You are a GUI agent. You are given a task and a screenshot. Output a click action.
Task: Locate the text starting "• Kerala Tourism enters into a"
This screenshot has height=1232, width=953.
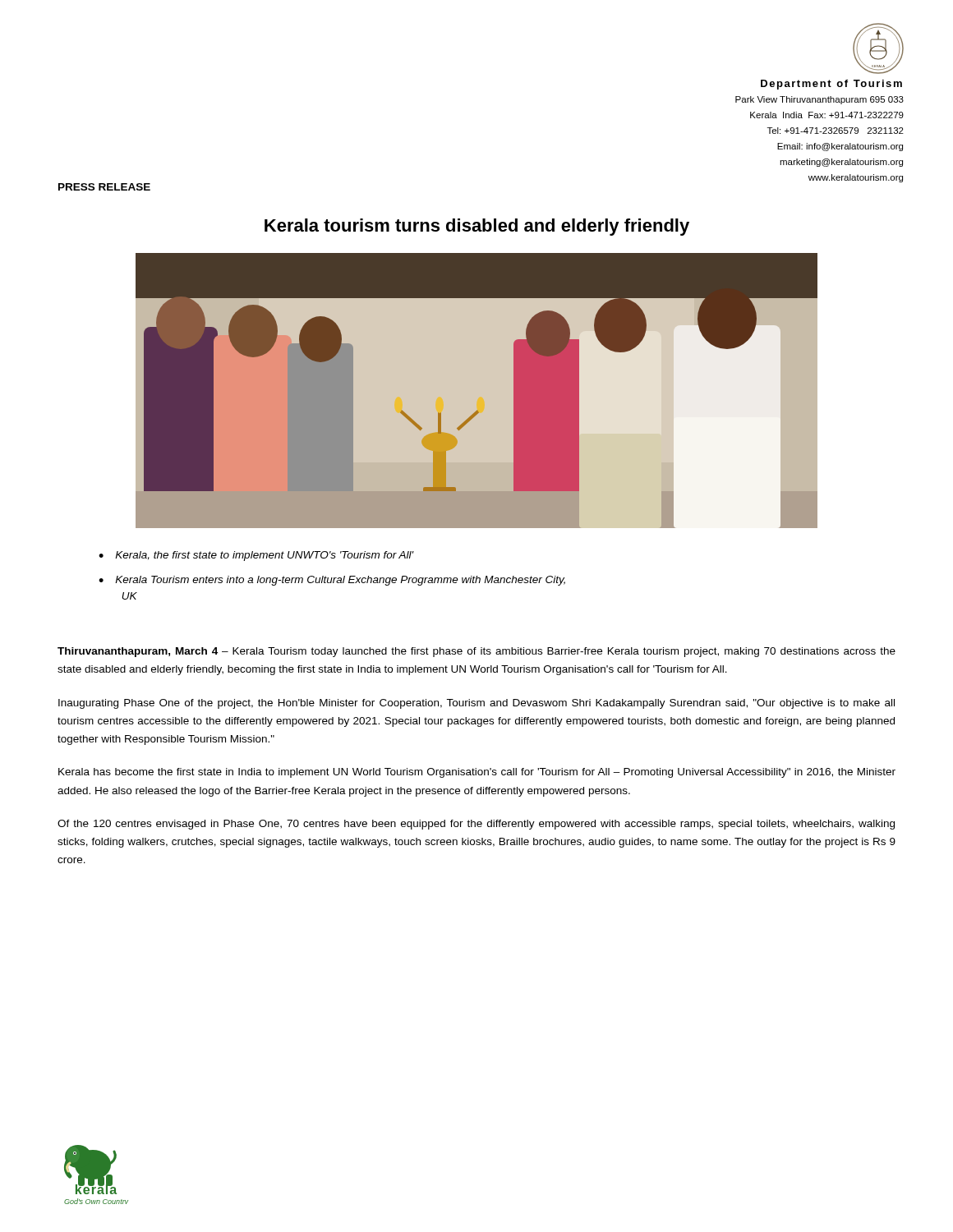[333, 588]
